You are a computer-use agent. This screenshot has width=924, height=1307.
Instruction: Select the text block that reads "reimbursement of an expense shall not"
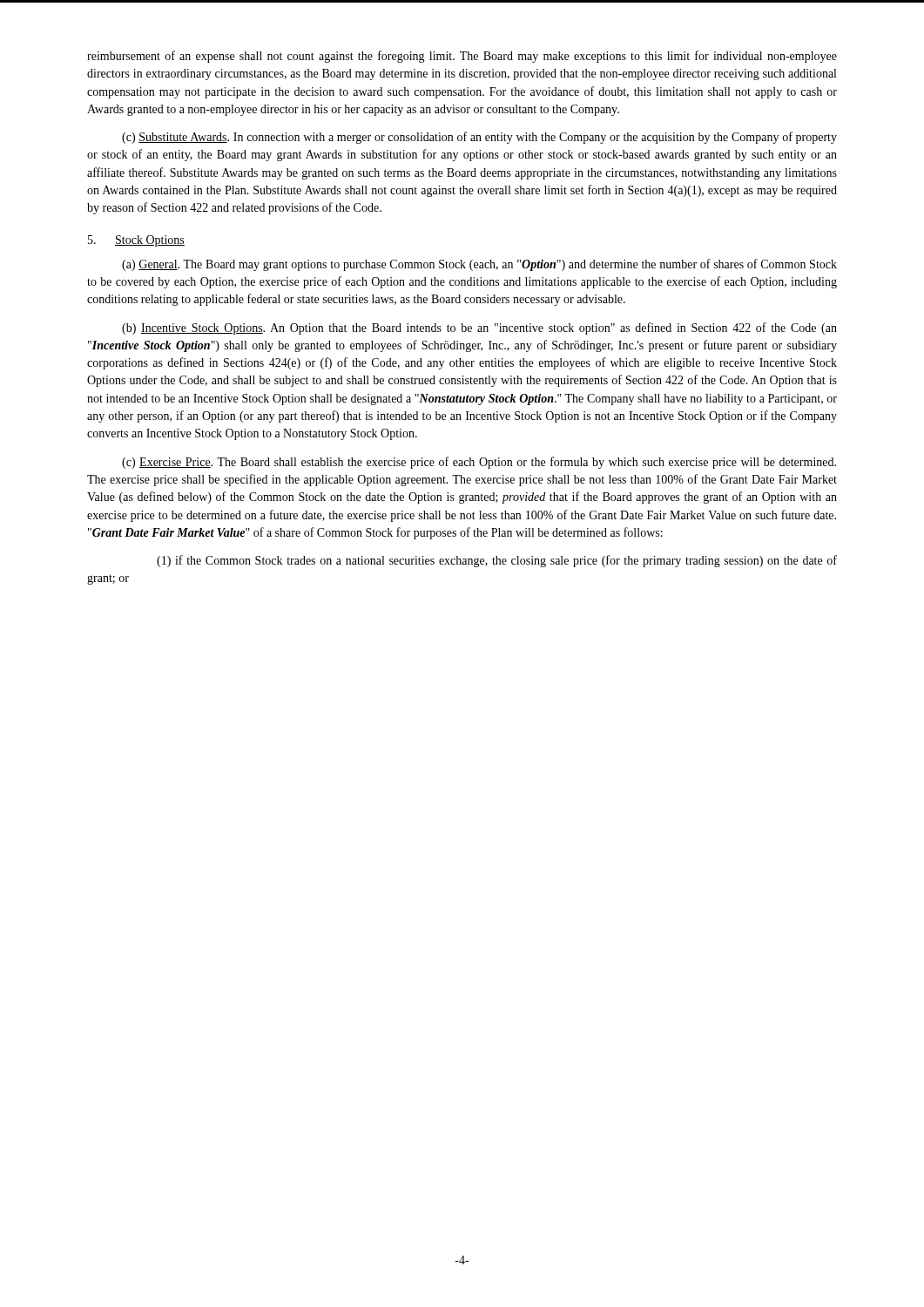point(462,83)
